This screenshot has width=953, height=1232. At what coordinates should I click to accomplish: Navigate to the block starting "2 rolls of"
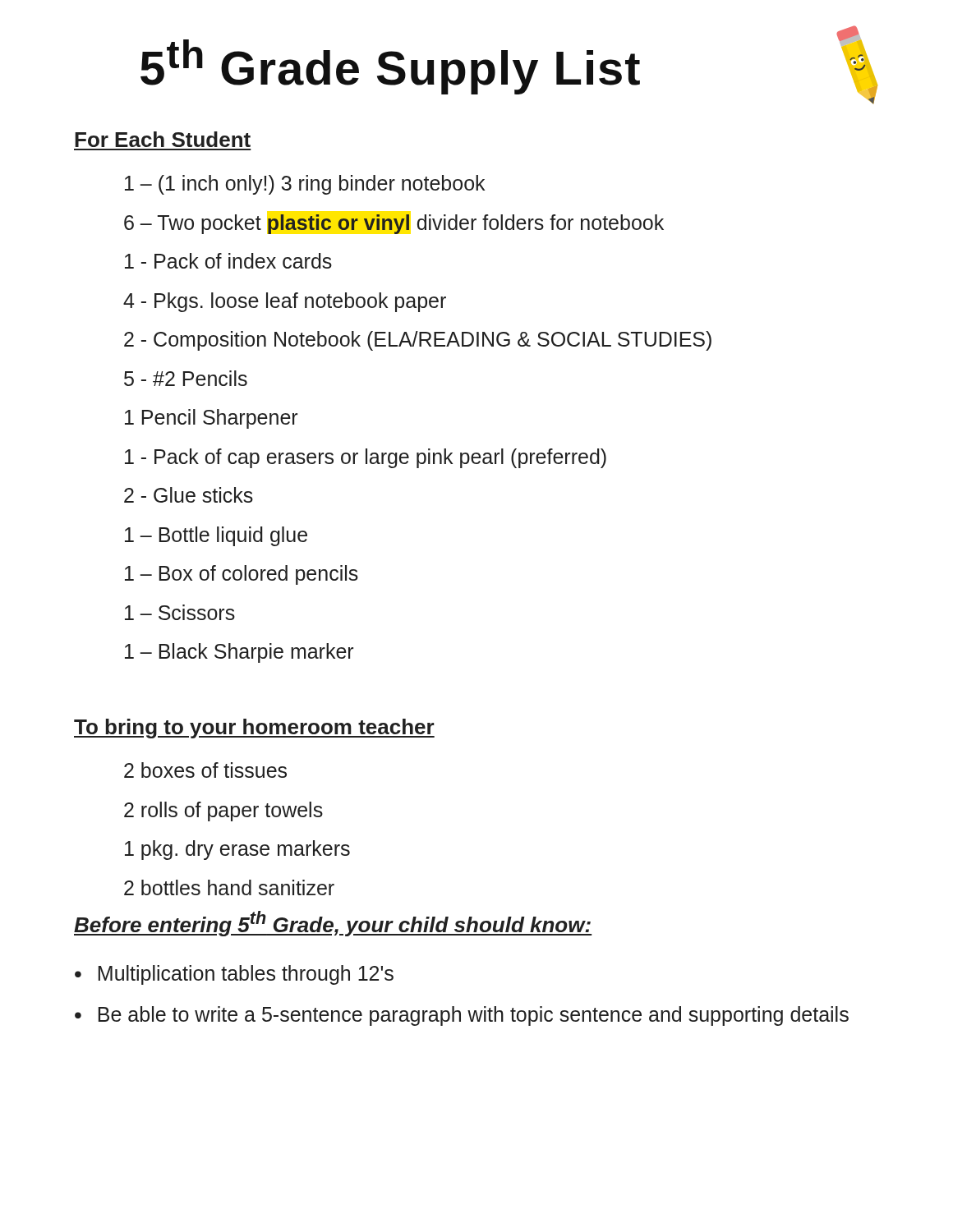point(223,809)
